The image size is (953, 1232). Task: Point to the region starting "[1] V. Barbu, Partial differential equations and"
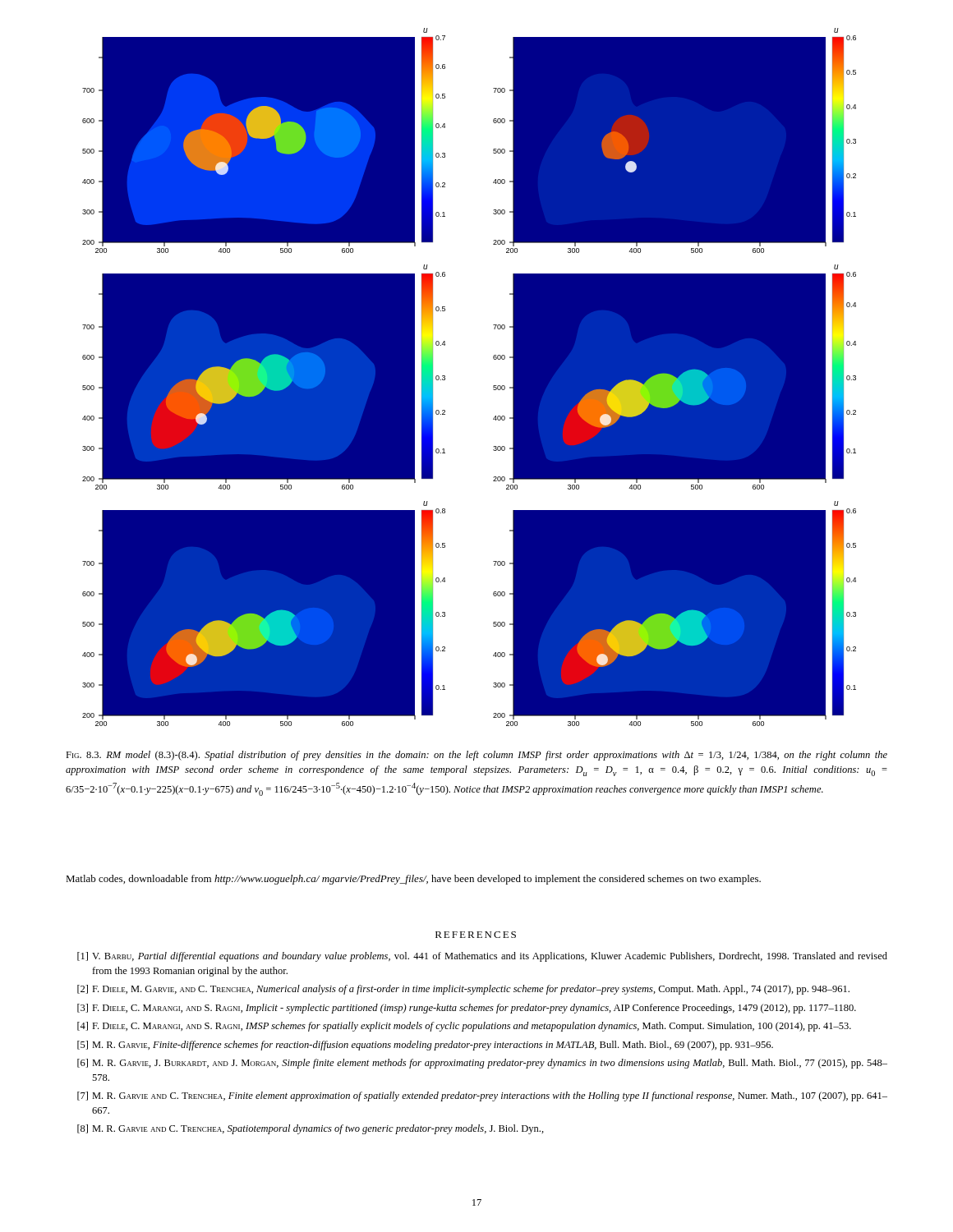coord(476,964)
